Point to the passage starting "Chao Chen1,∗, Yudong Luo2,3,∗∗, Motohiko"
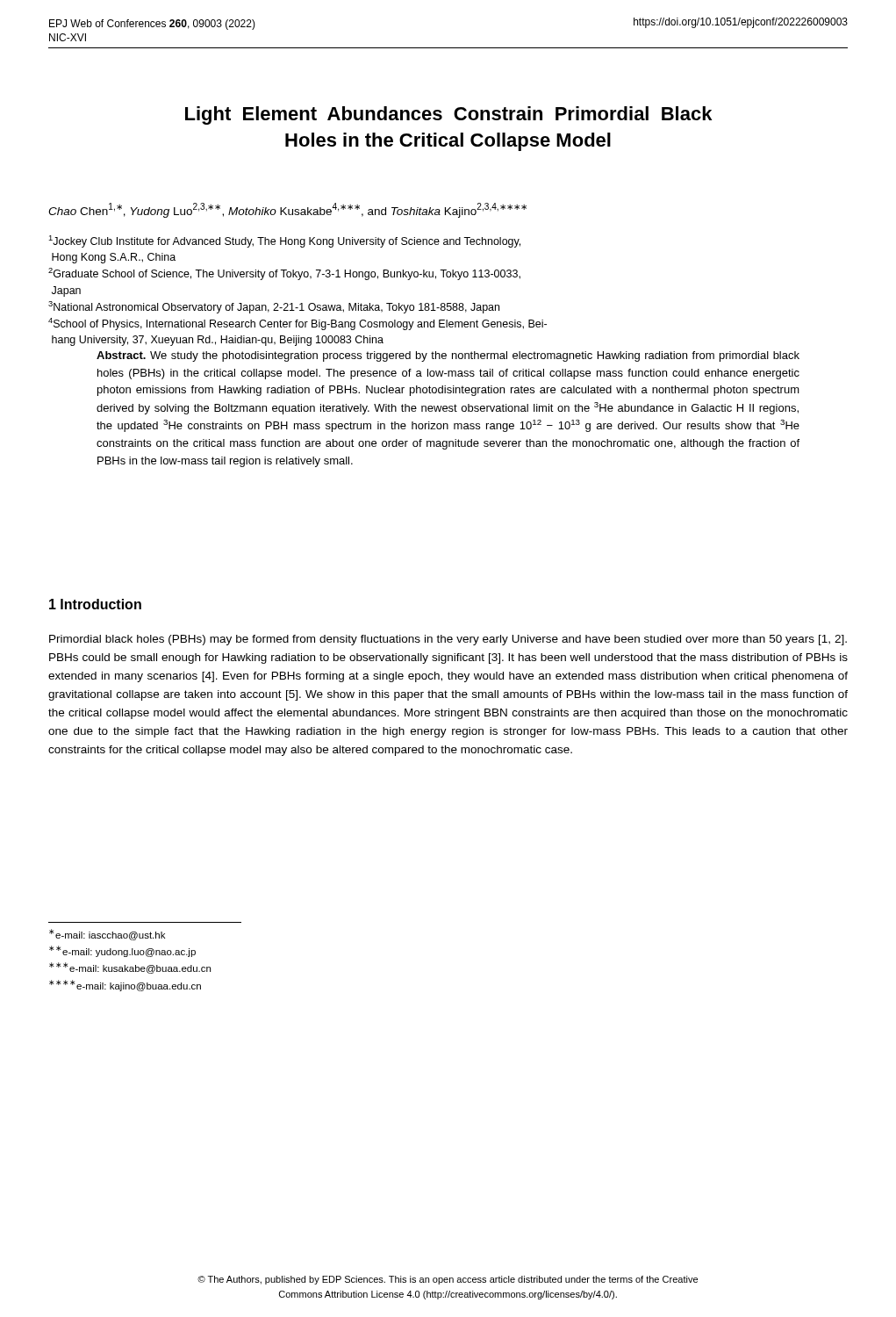This screenshot has height=1317, width=896. pos(288,210)
